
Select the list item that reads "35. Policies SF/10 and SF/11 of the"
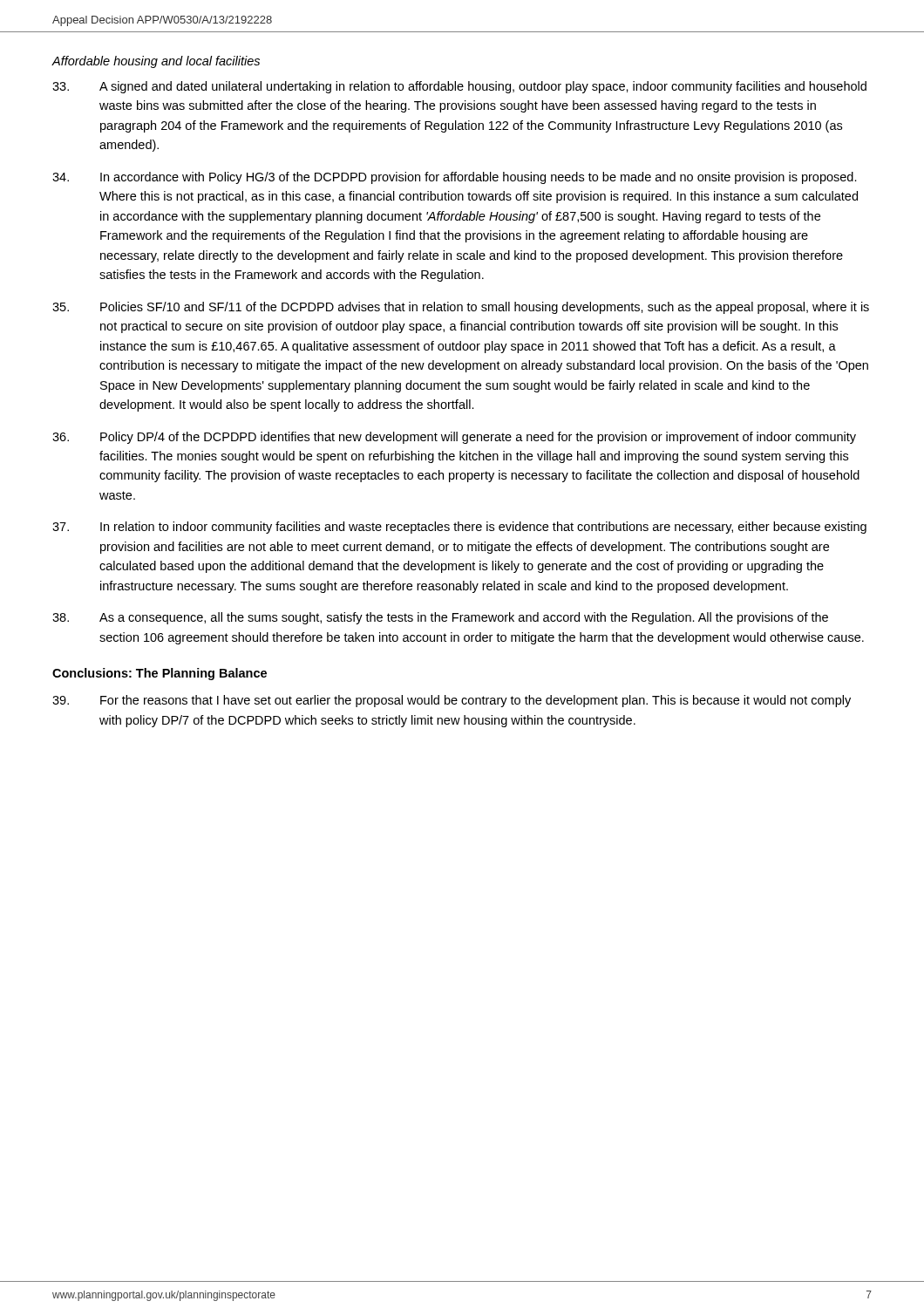click(x=462, y=356)
